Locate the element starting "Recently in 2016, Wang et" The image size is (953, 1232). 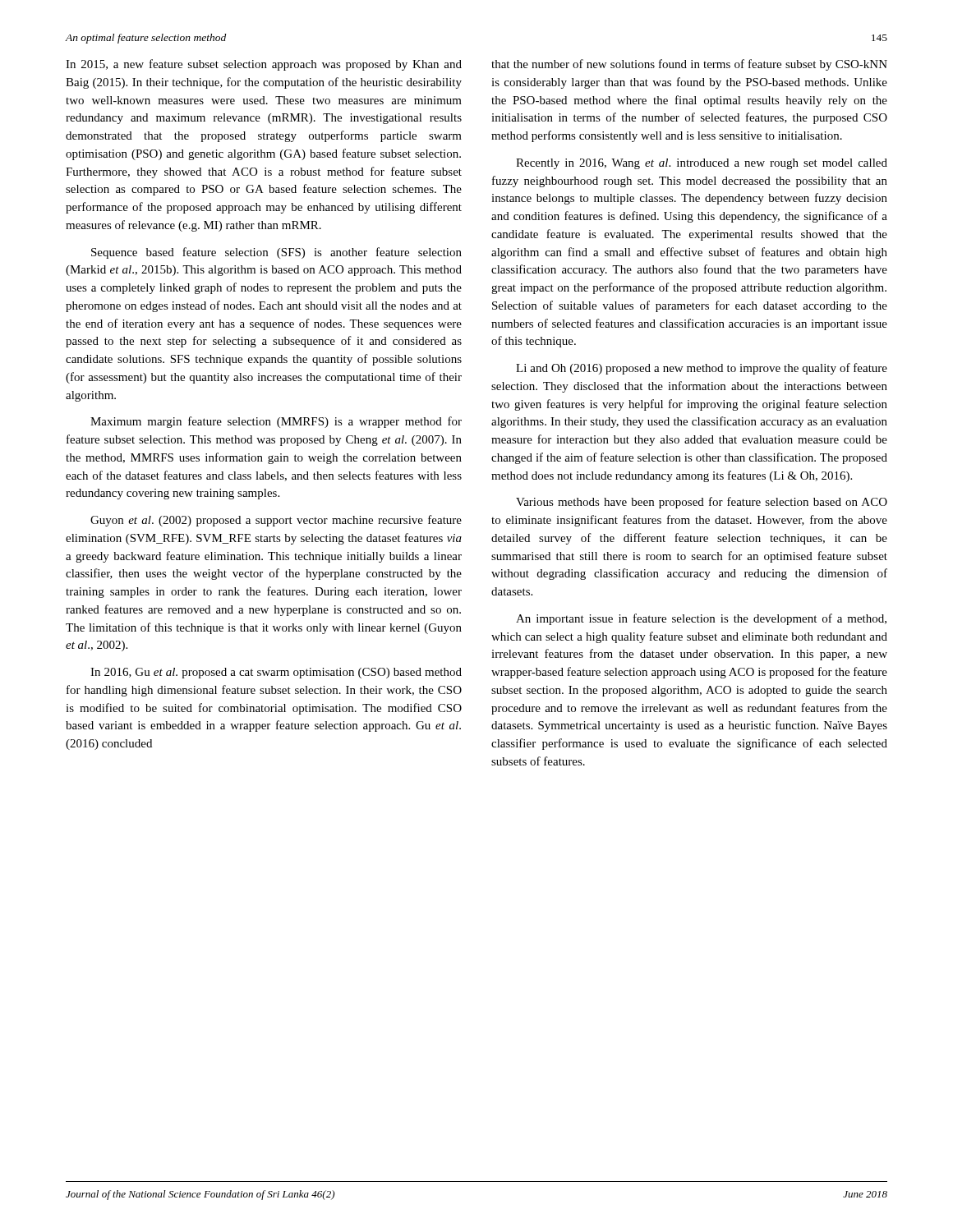[x=689, y=252]
